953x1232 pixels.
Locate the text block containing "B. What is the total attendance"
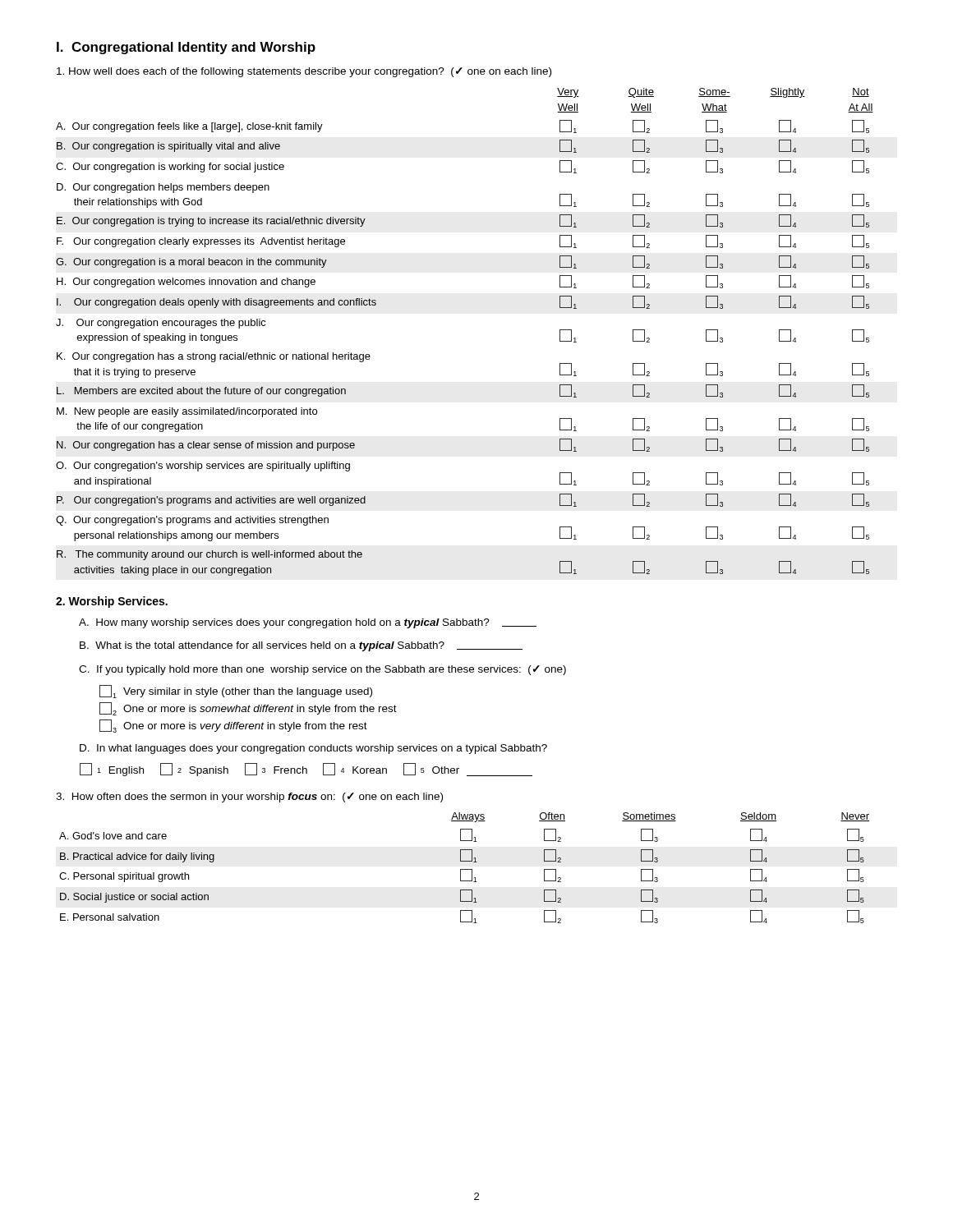pos(301,645)
